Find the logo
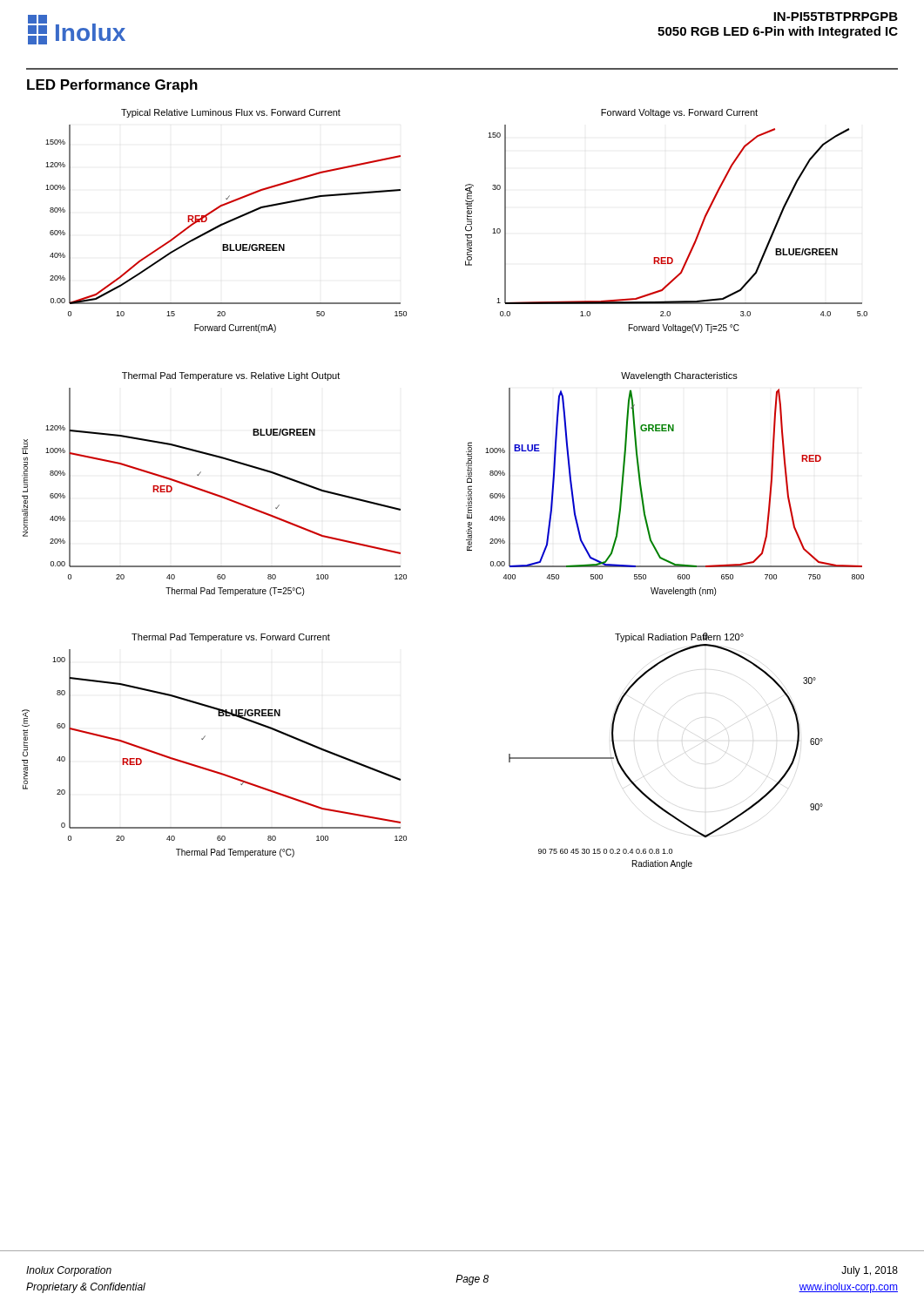The height and width of the screenshot is (1307, 924). point(87,36)
